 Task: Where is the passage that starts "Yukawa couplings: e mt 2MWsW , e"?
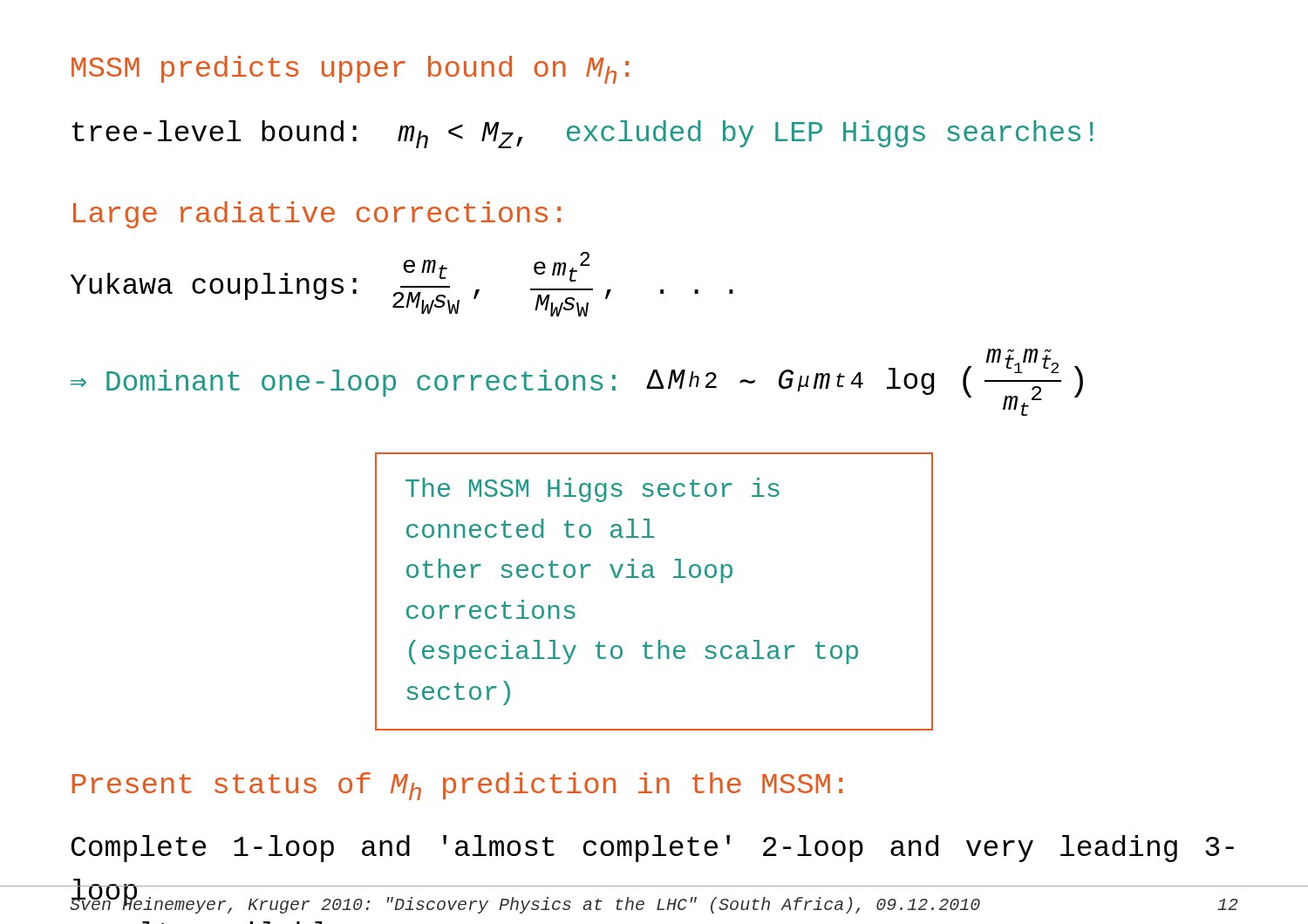pos(405,287)
